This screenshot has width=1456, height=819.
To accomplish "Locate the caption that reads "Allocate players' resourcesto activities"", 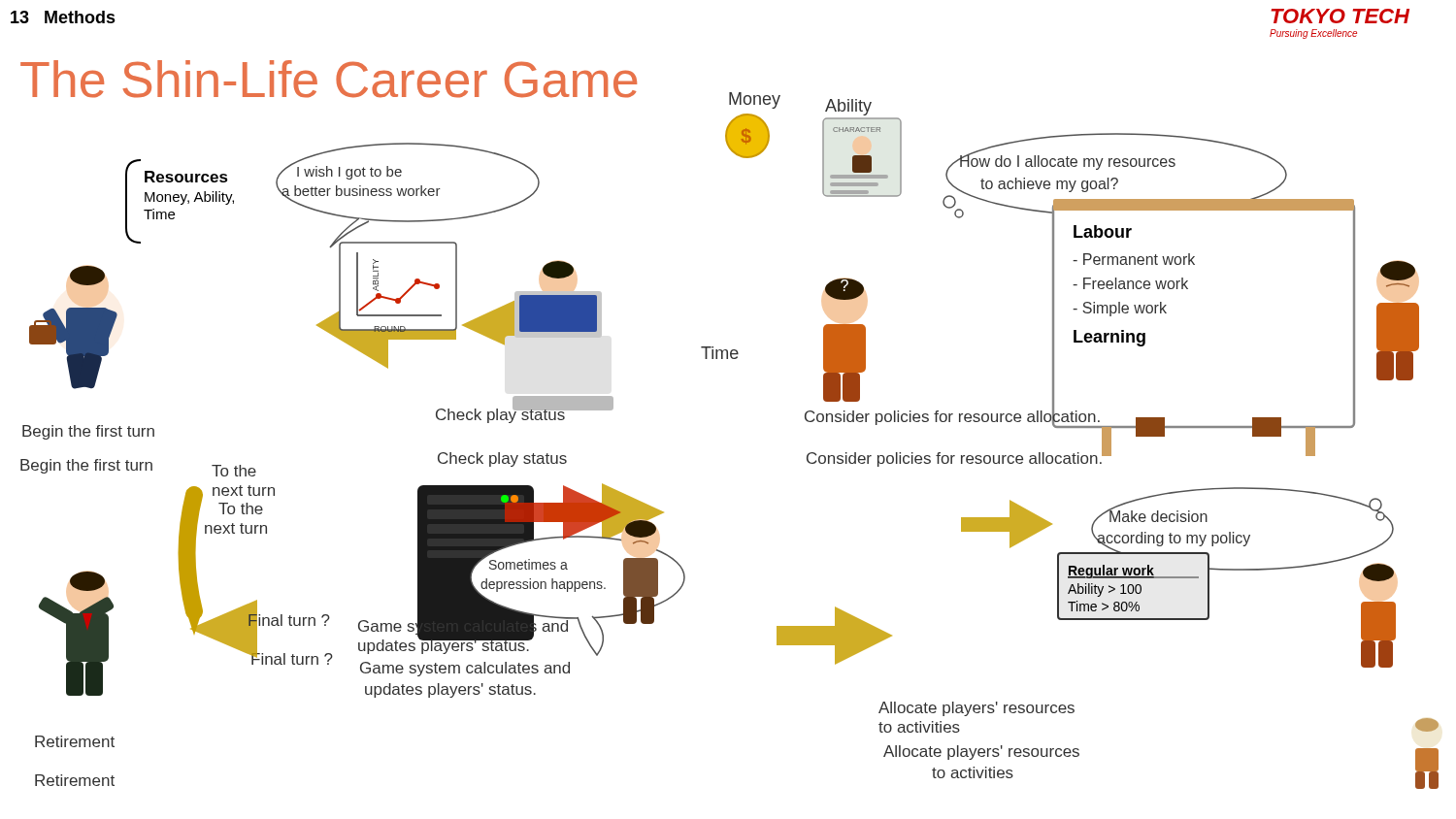I will click(x=977, y=718).
